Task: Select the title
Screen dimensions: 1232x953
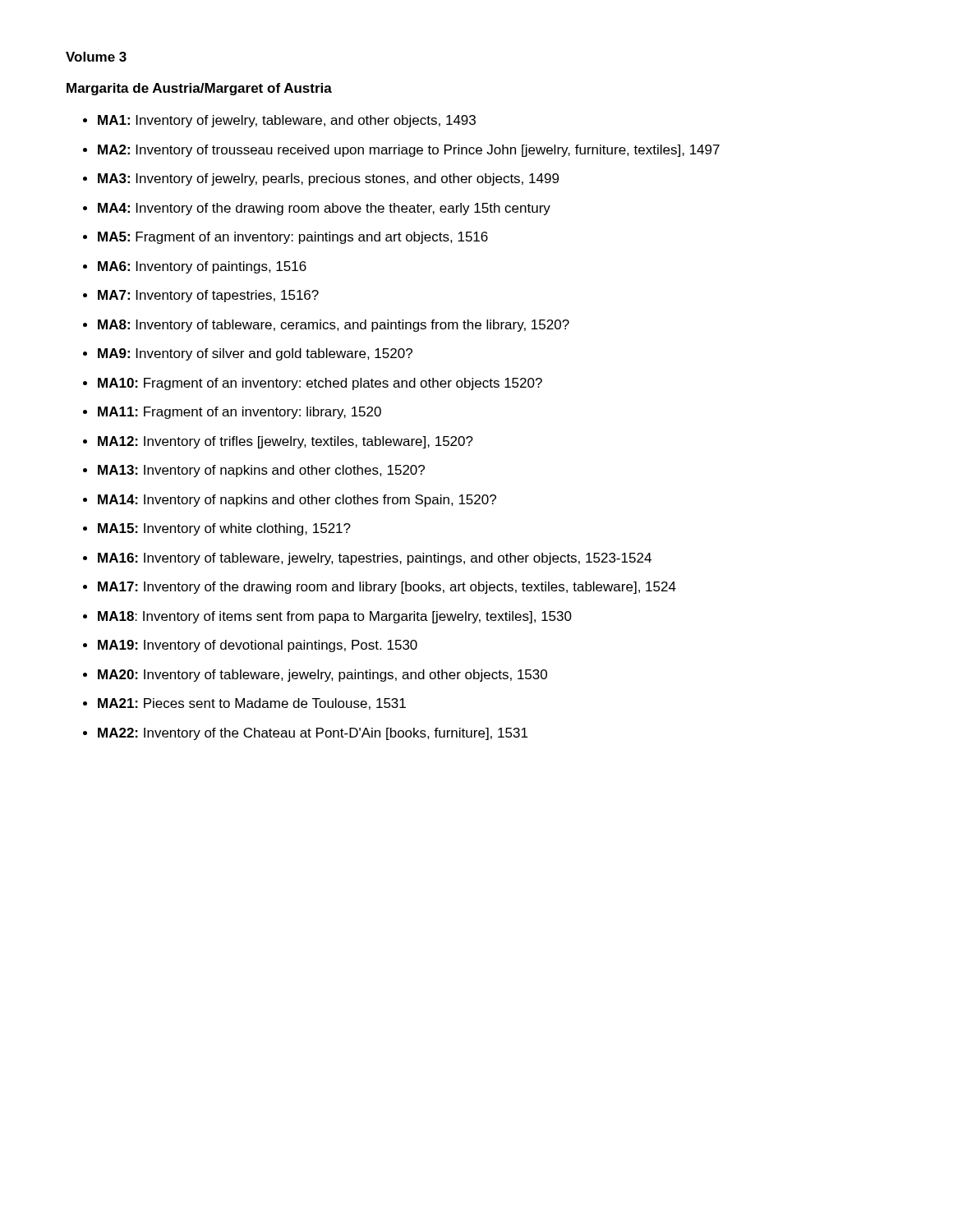Action: (199, 88)
